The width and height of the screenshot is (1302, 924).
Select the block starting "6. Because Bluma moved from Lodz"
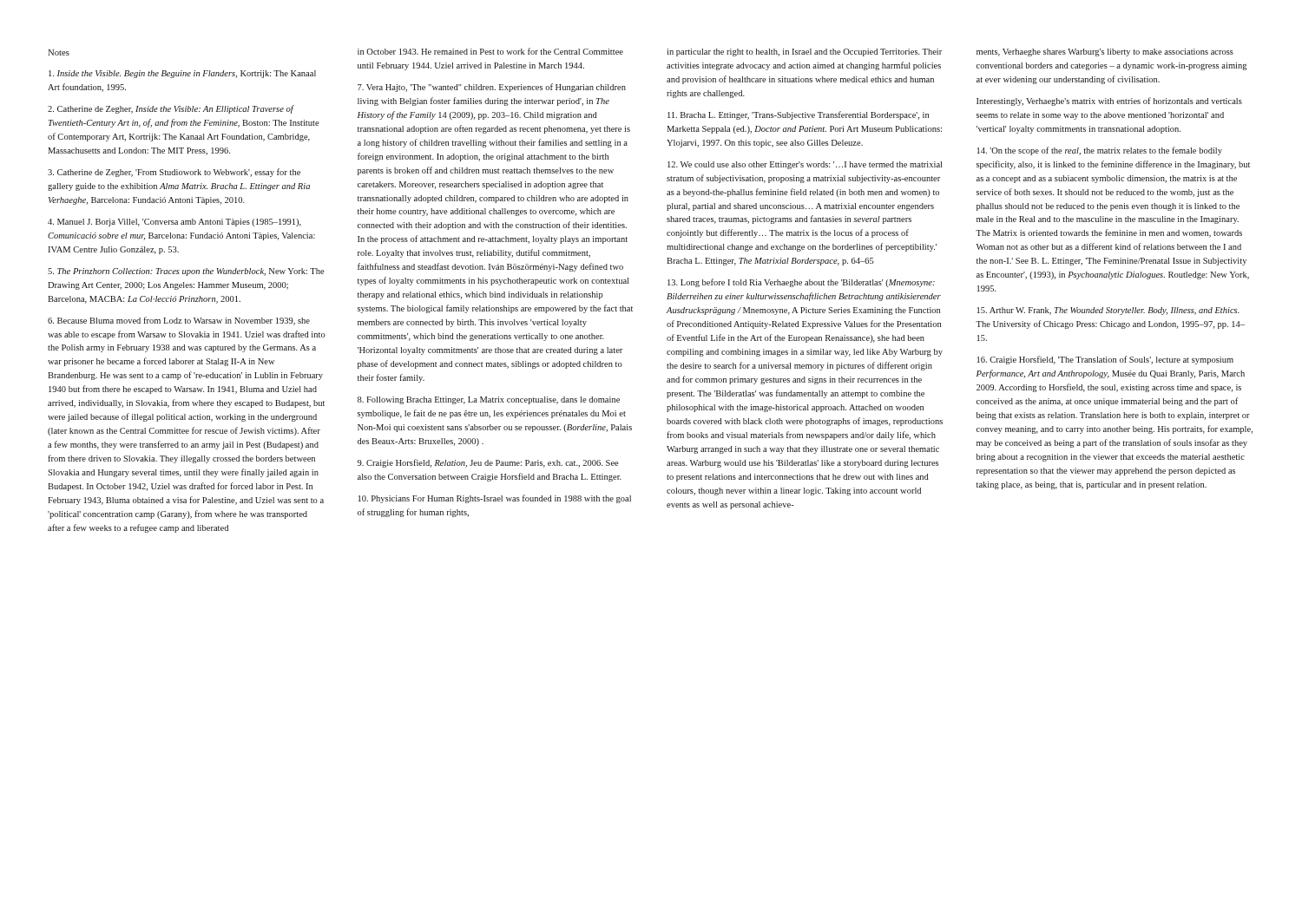tap(187, 424)
